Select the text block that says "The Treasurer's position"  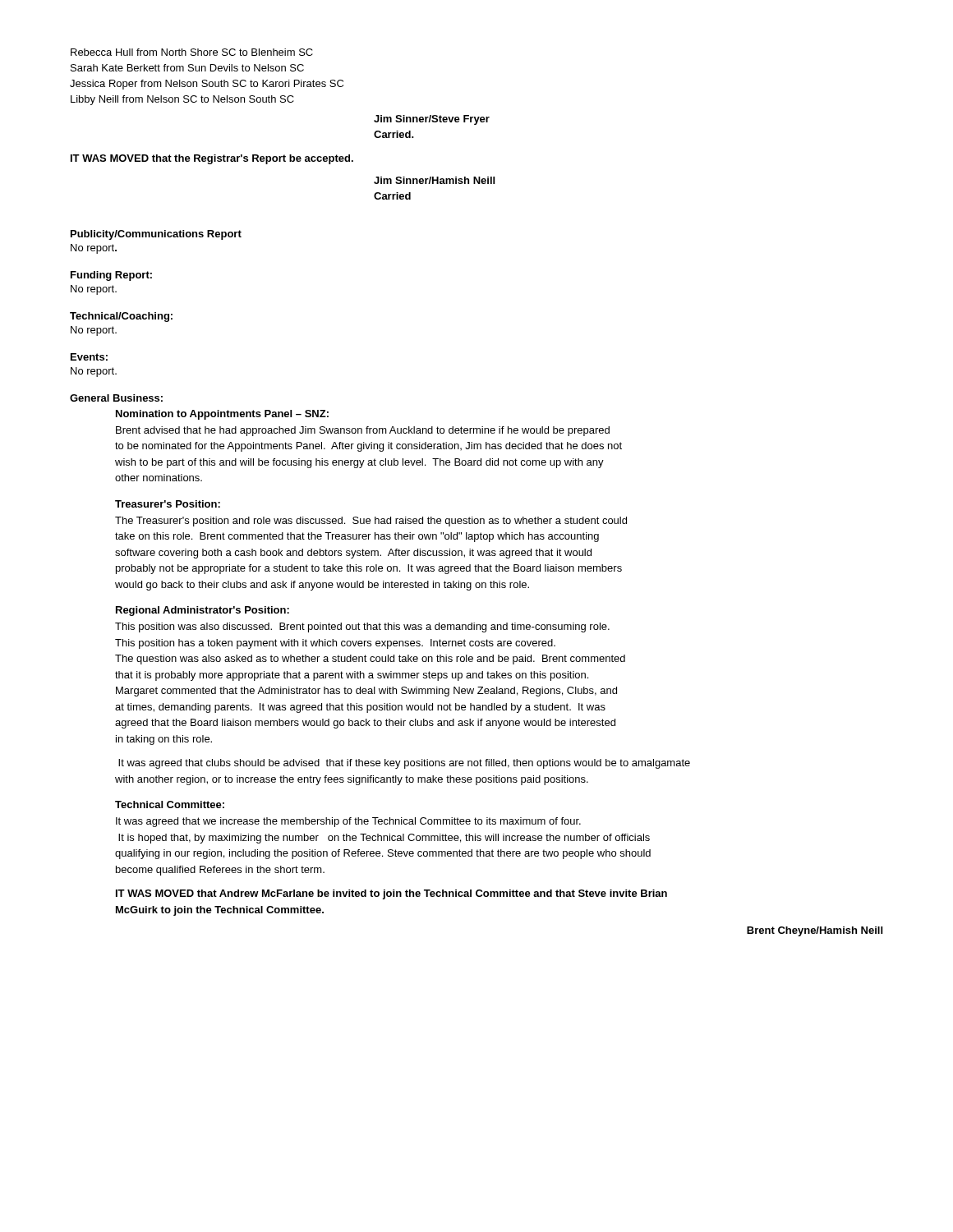[x=371, y=552]
